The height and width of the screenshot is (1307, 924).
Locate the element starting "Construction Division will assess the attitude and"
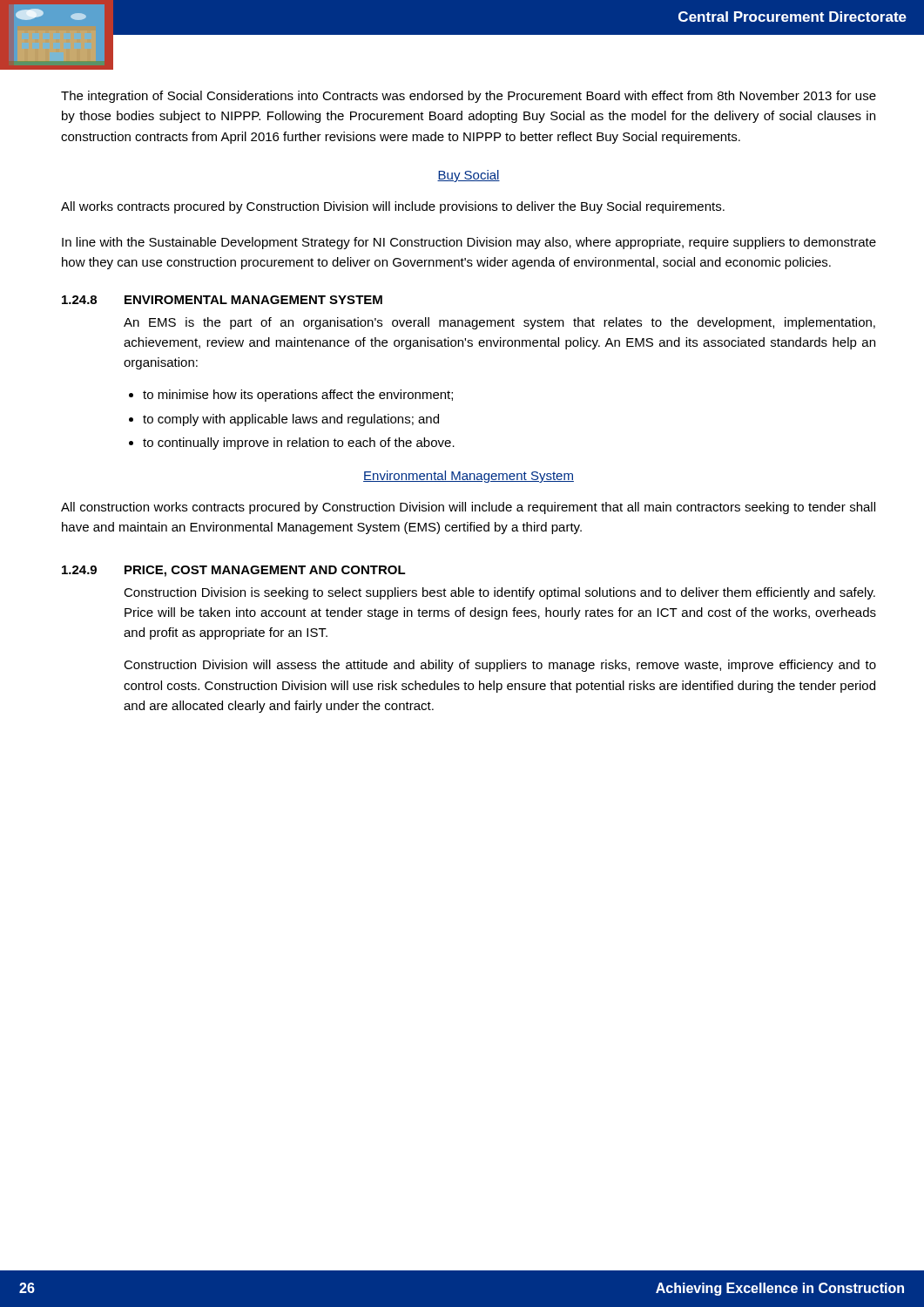coord(500,685)
